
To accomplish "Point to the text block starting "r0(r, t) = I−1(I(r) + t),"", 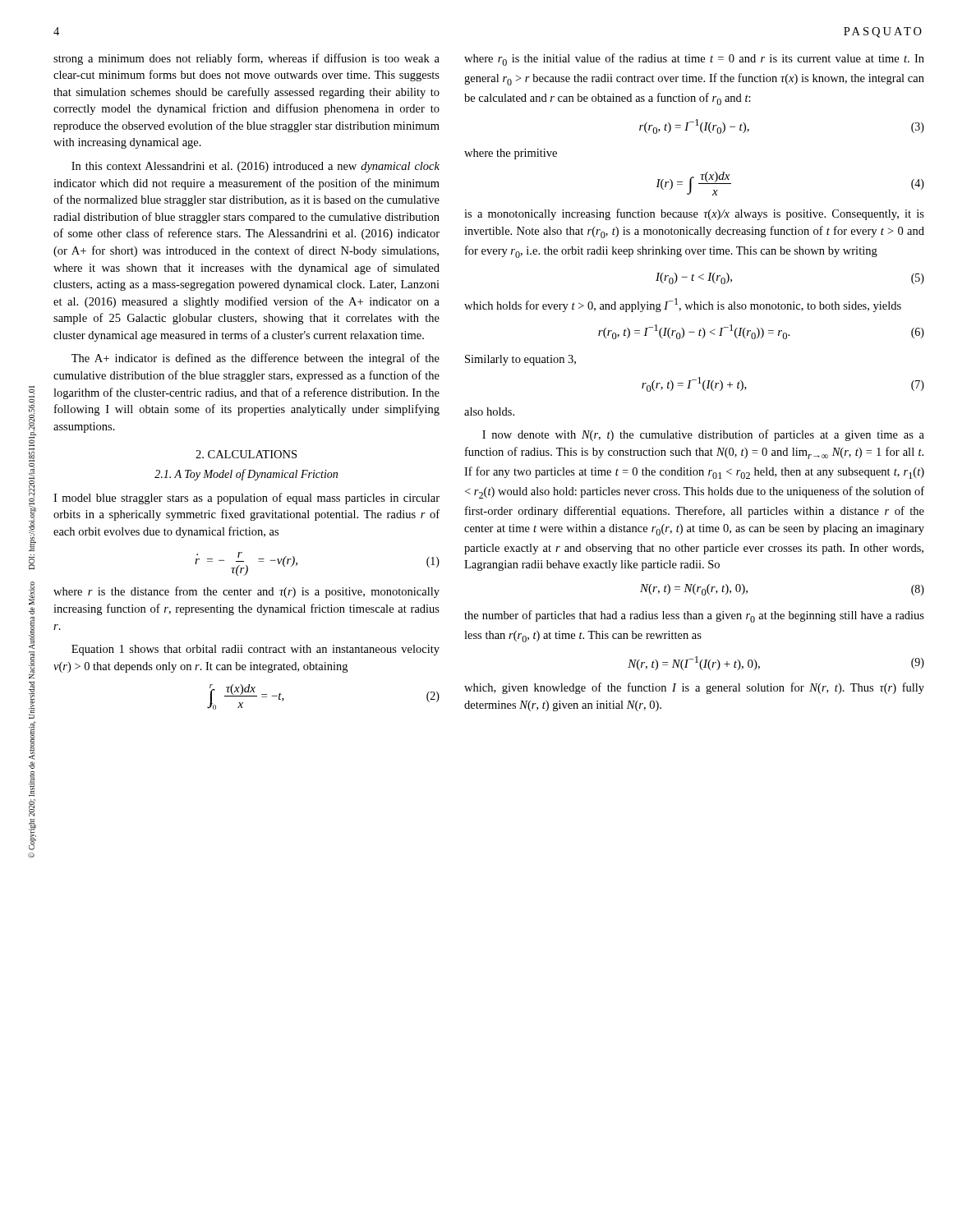I will click(x=690, y=384).
